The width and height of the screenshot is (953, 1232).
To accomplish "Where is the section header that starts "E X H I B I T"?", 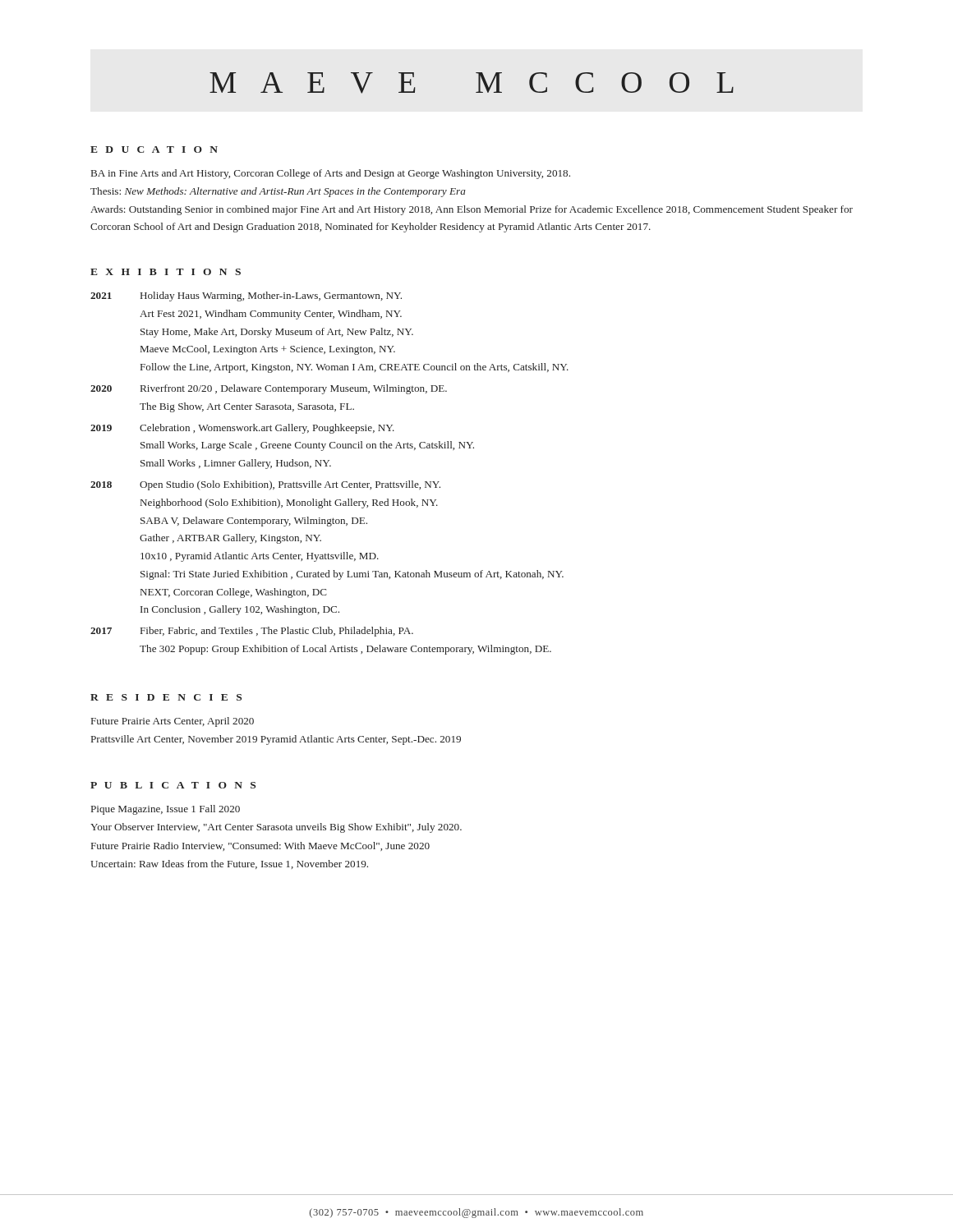I will (167, 272).
